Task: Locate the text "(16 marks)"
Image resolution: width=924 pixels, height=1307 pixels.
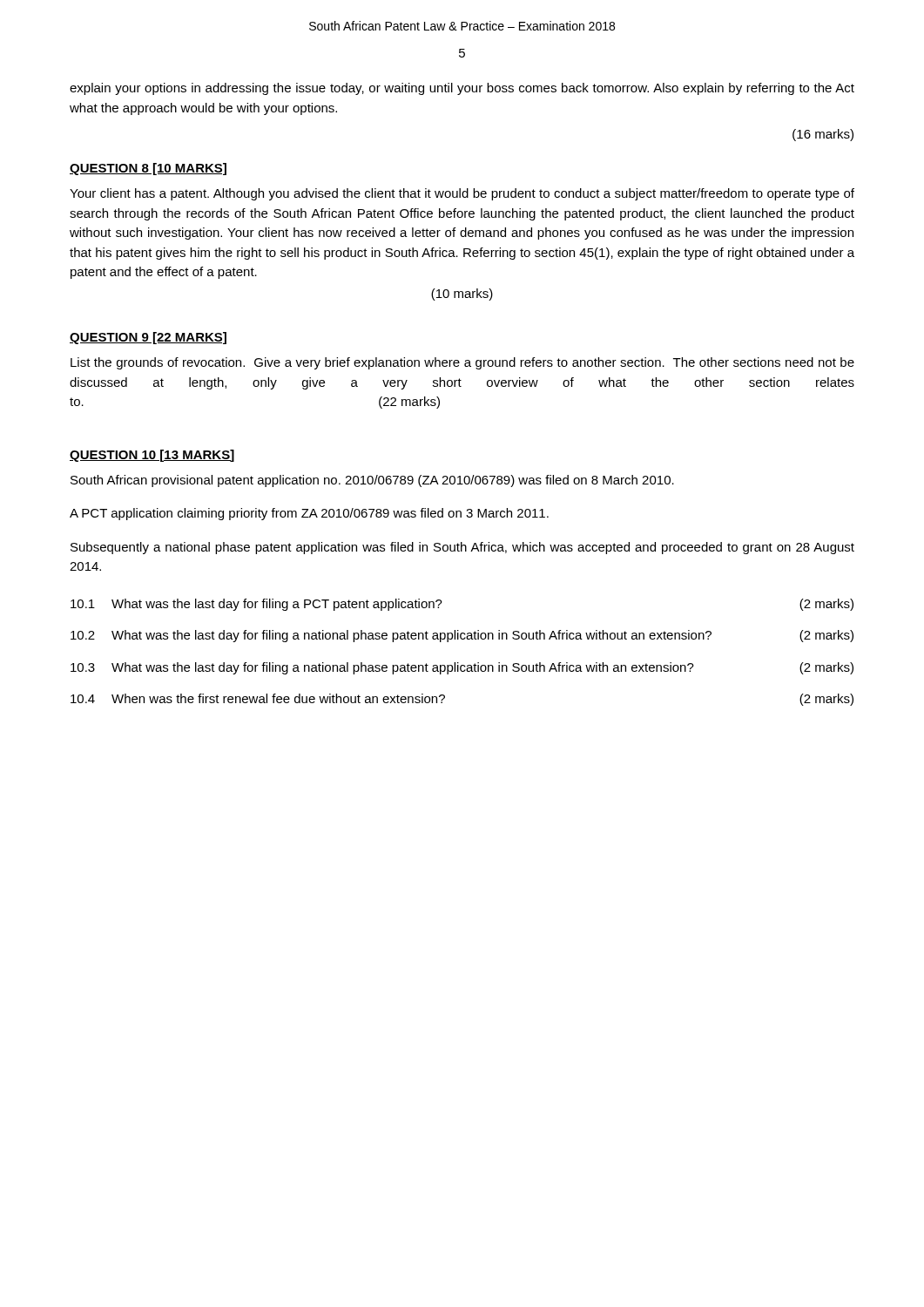Action: click(823, 134)
